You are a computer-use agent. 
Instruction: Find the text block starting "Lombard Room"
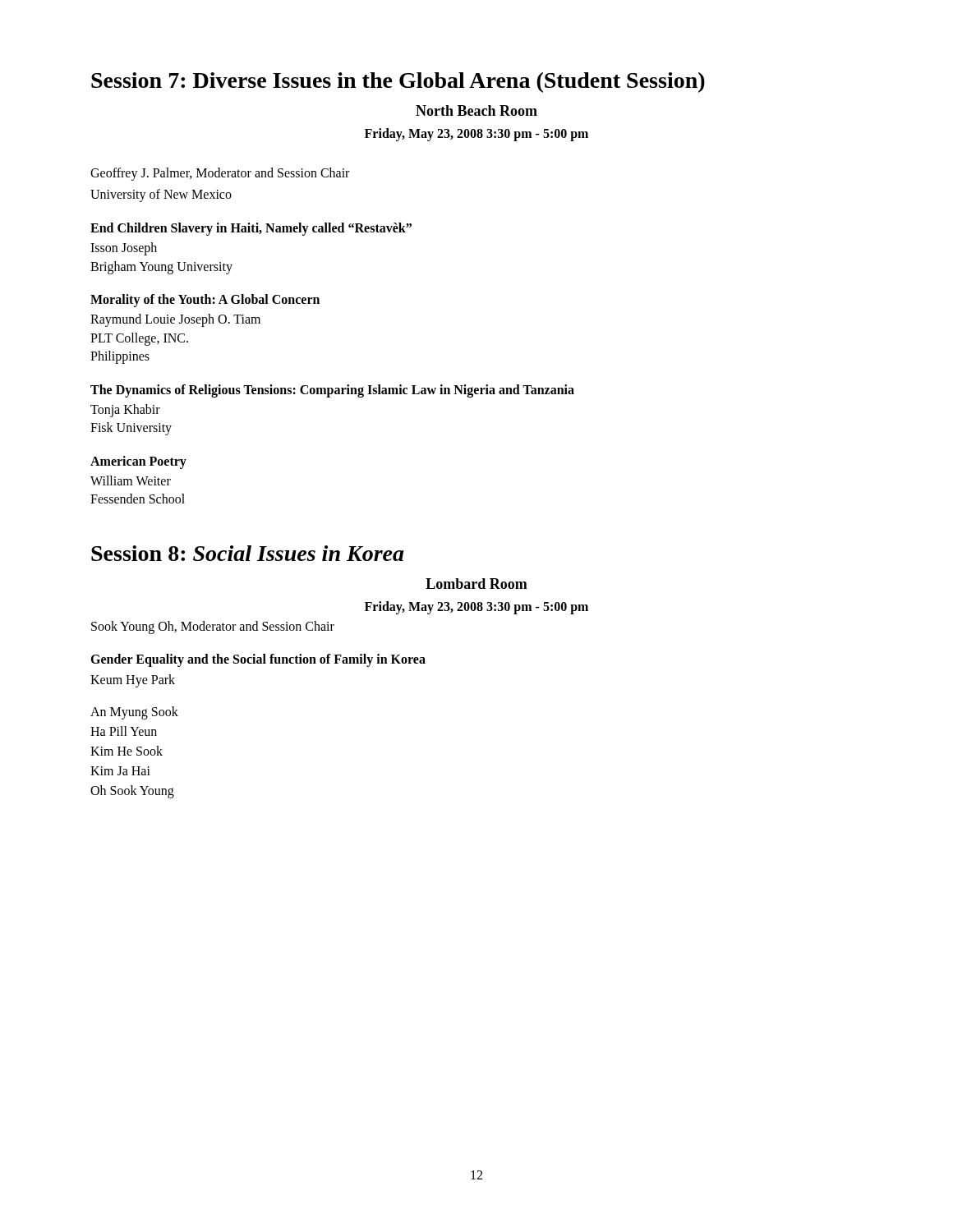tap(476, 584)
